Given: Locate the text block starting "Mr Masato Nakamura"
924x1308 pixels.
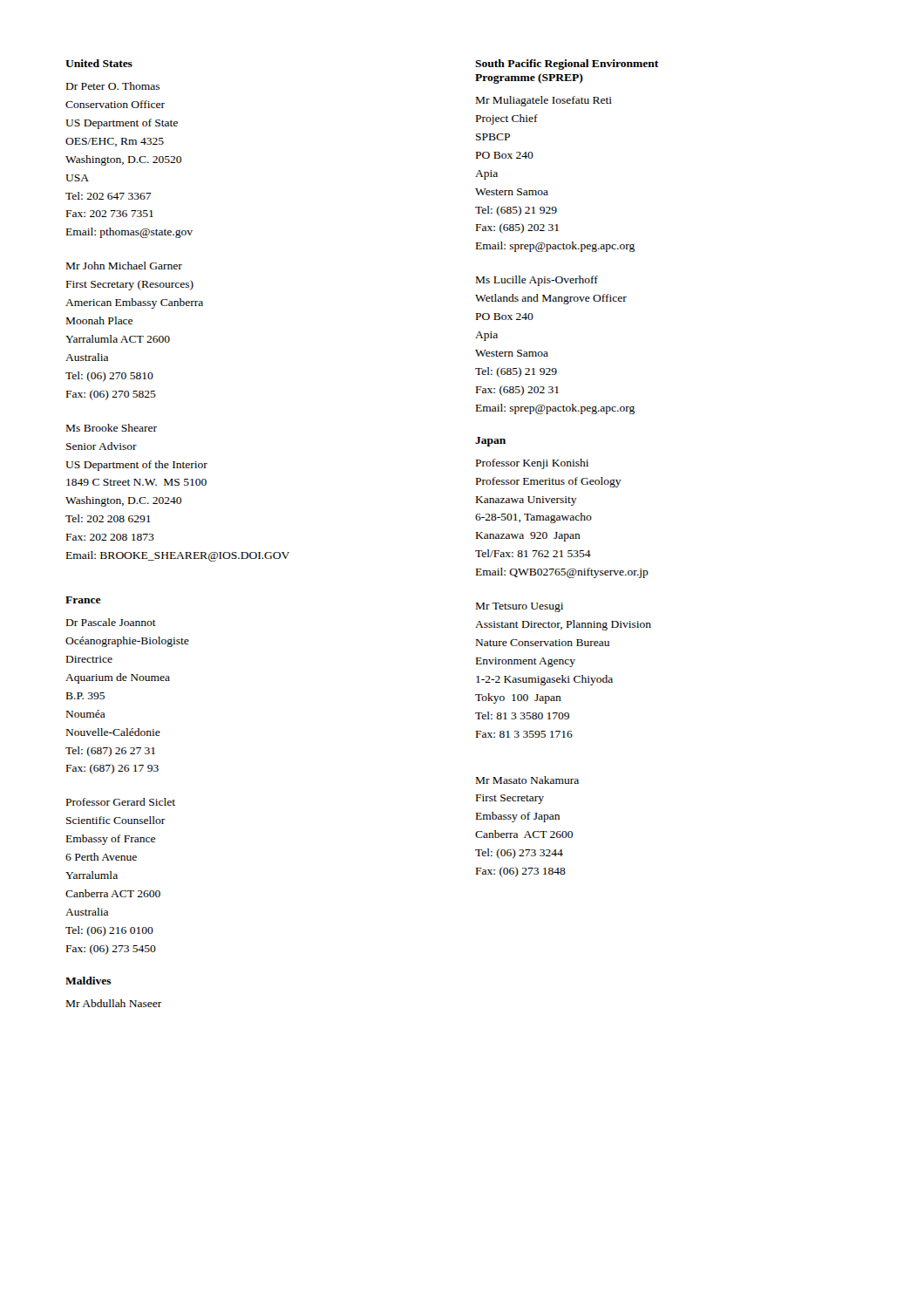Looking at the screenshot, I should click(x=527, y=825).
